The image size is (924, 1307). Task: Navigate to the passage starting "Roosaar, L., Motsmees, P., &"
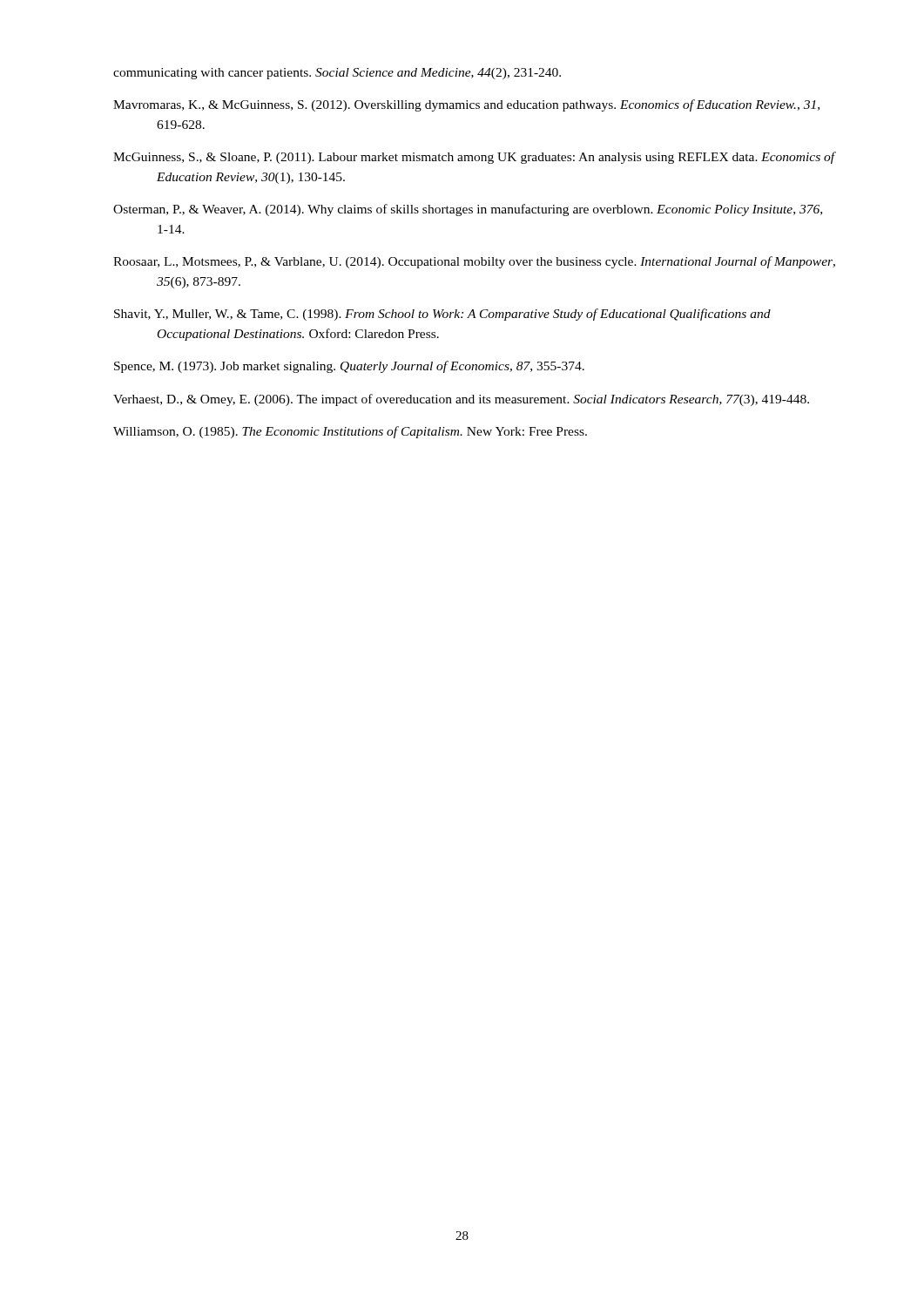(475, 271)
